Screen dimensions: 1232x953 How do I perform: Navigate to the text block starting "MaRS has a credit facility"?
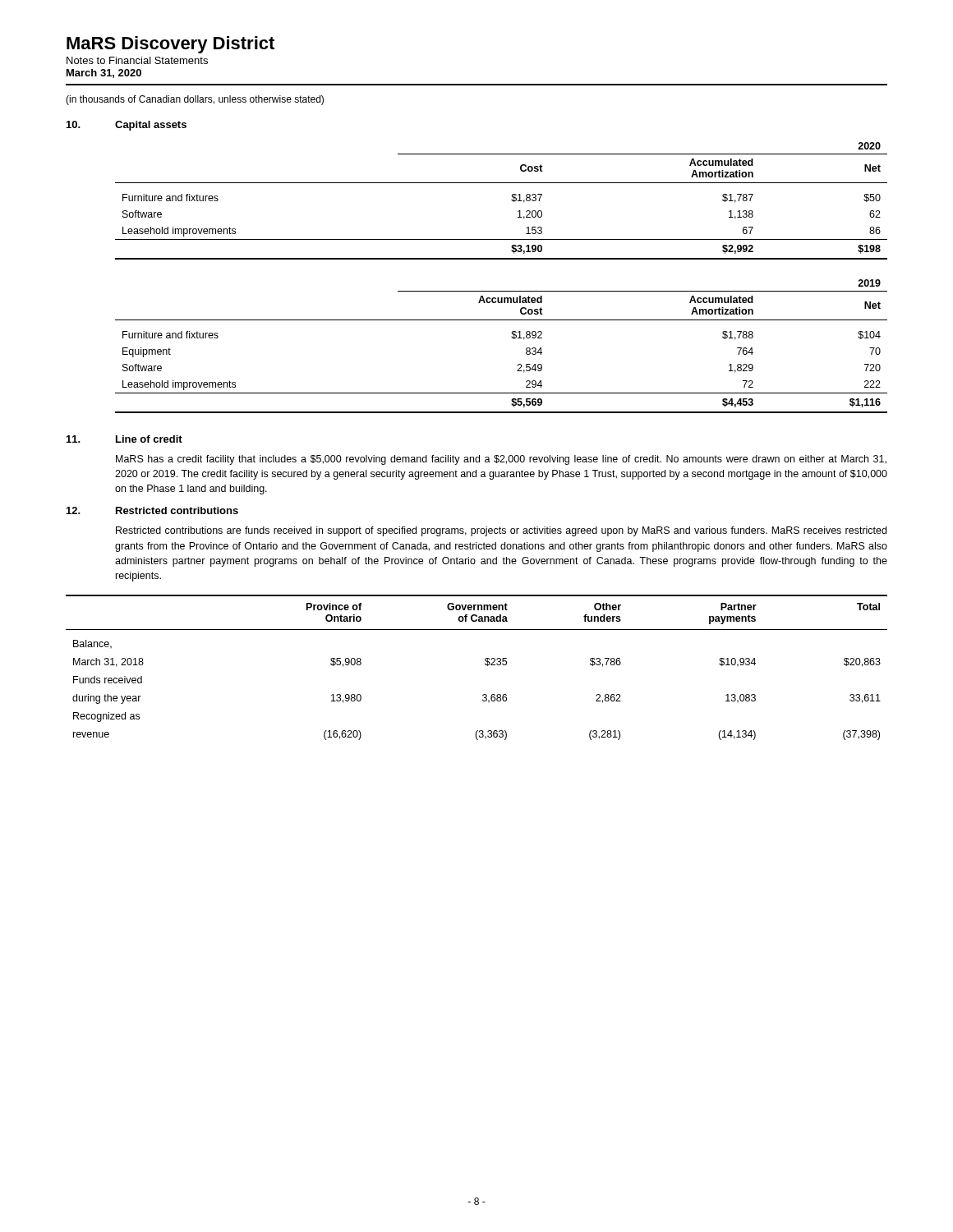(x=501, y=474)
